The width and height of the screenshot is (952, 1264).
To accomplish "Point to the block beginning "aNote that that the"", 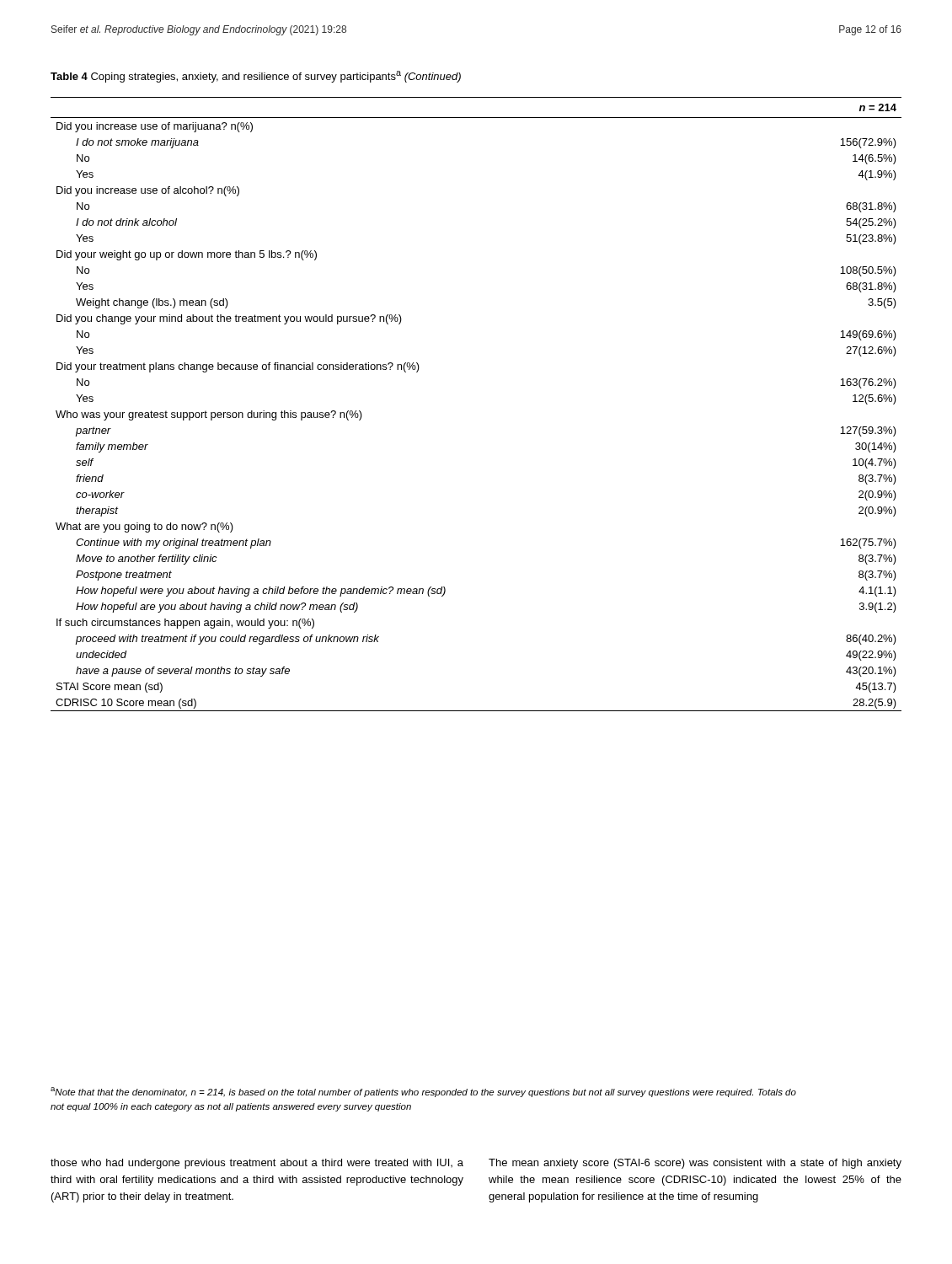I will [423, 1098].
